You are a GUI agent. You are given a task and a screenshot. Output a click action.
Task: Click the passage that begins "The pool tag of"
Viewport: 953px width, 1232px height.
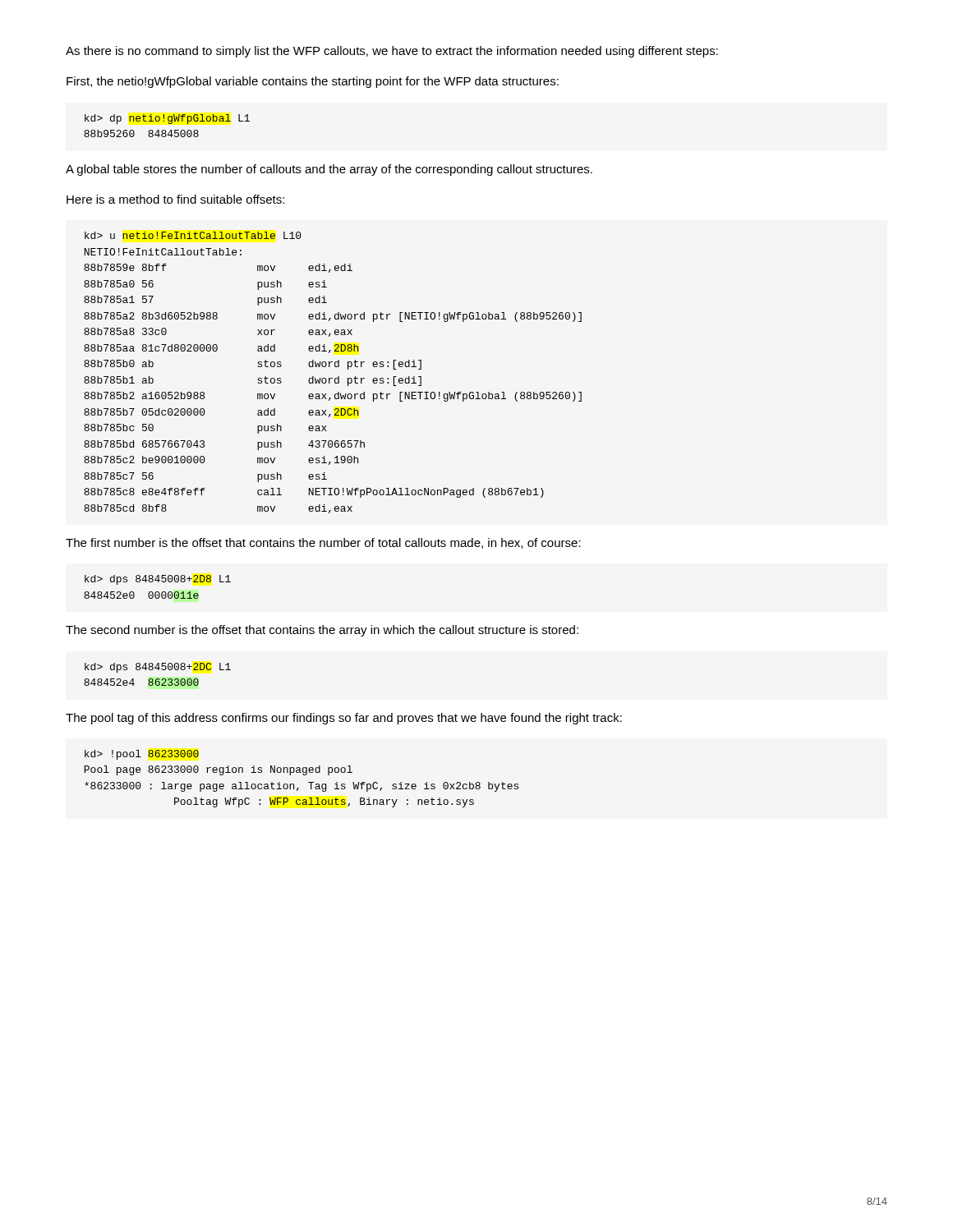pos(344,717)
